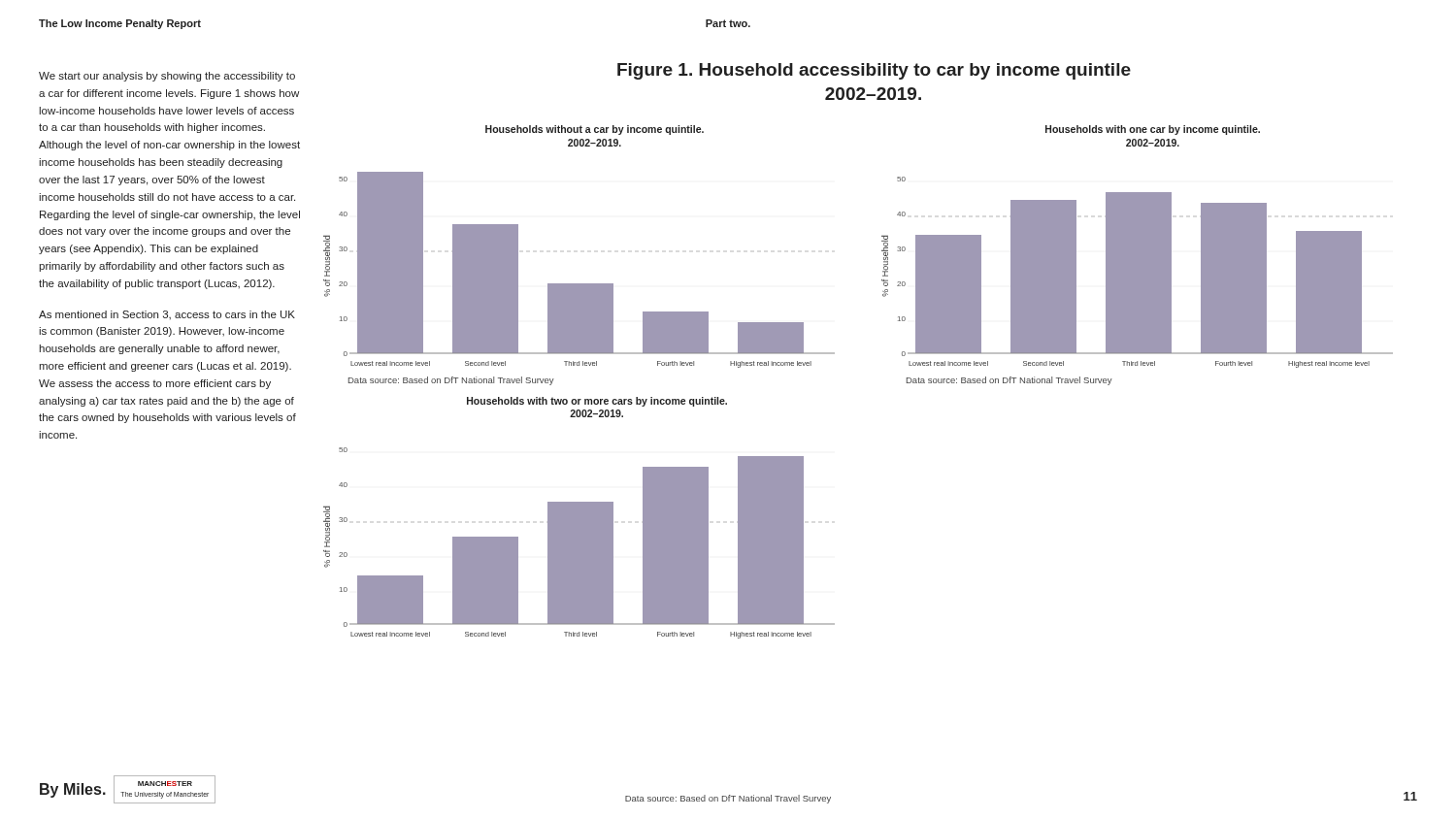Navigate to the region starting "Figure 1. Household accessibility to"

click(x=874, y=81)
